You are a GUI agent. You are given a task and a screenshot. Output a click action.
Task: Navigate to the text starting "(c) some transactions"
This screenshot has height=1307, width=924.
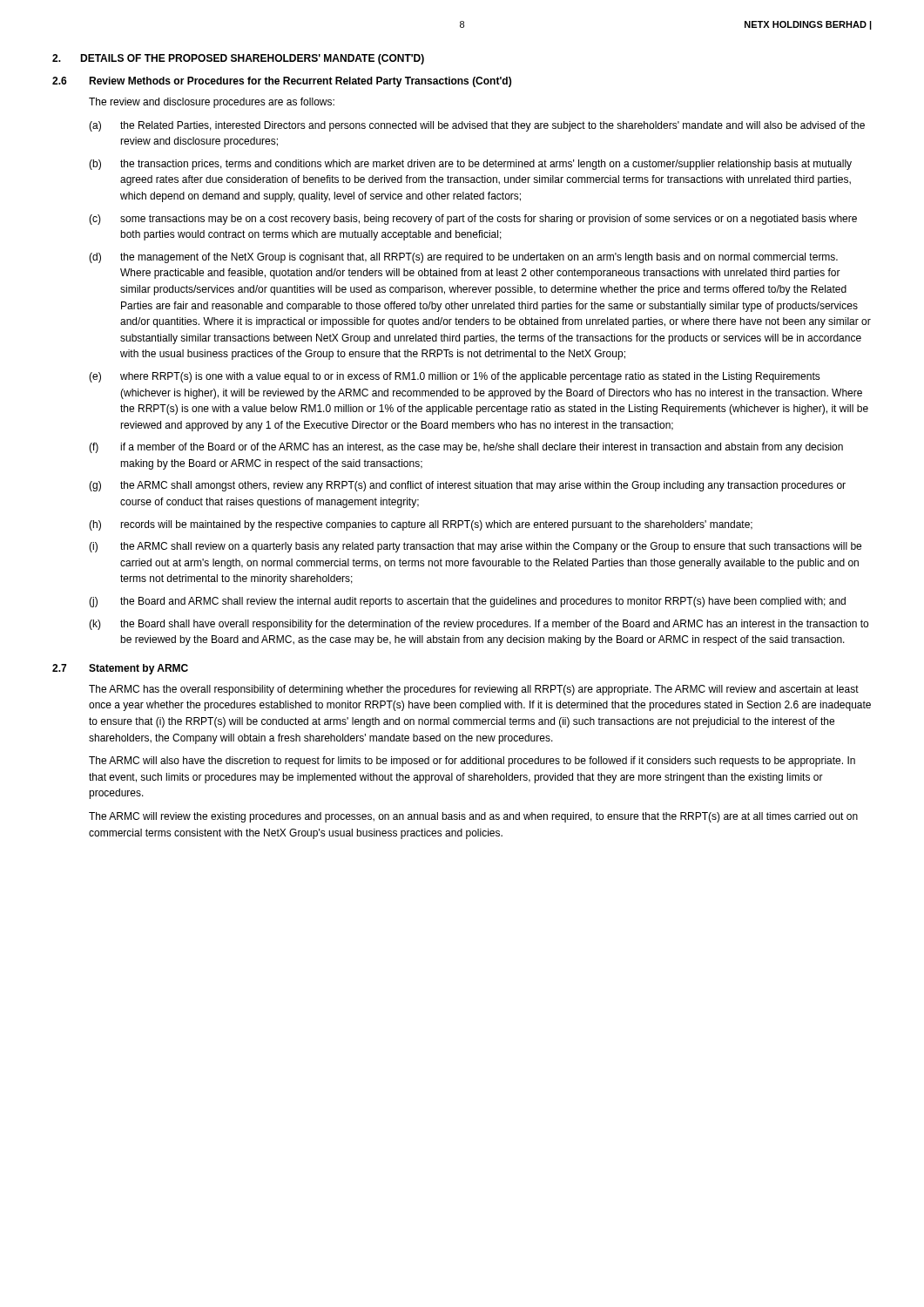point(480,227)
